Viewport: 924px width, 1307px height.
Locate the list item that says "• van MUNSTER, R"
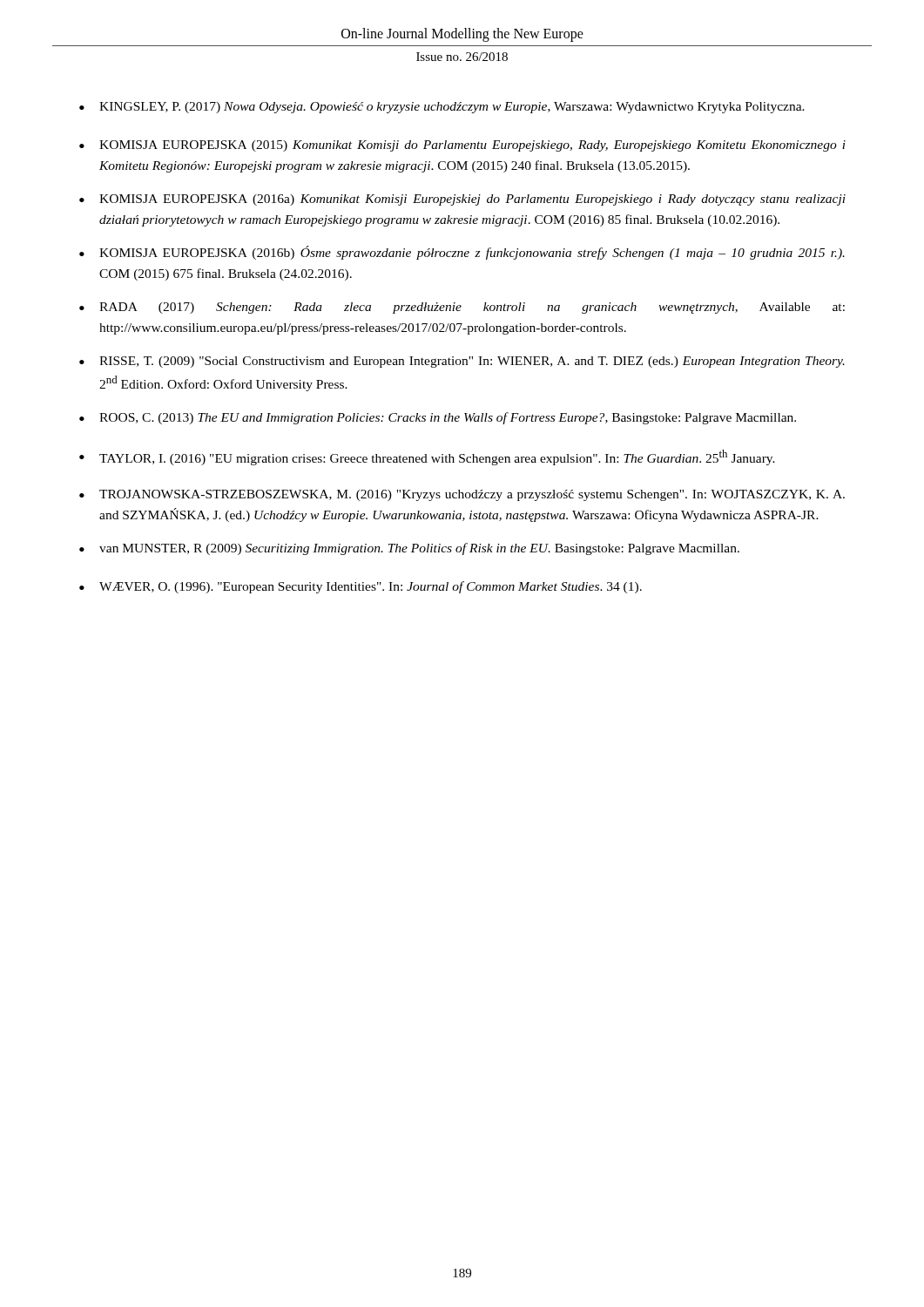coord(462,551)
